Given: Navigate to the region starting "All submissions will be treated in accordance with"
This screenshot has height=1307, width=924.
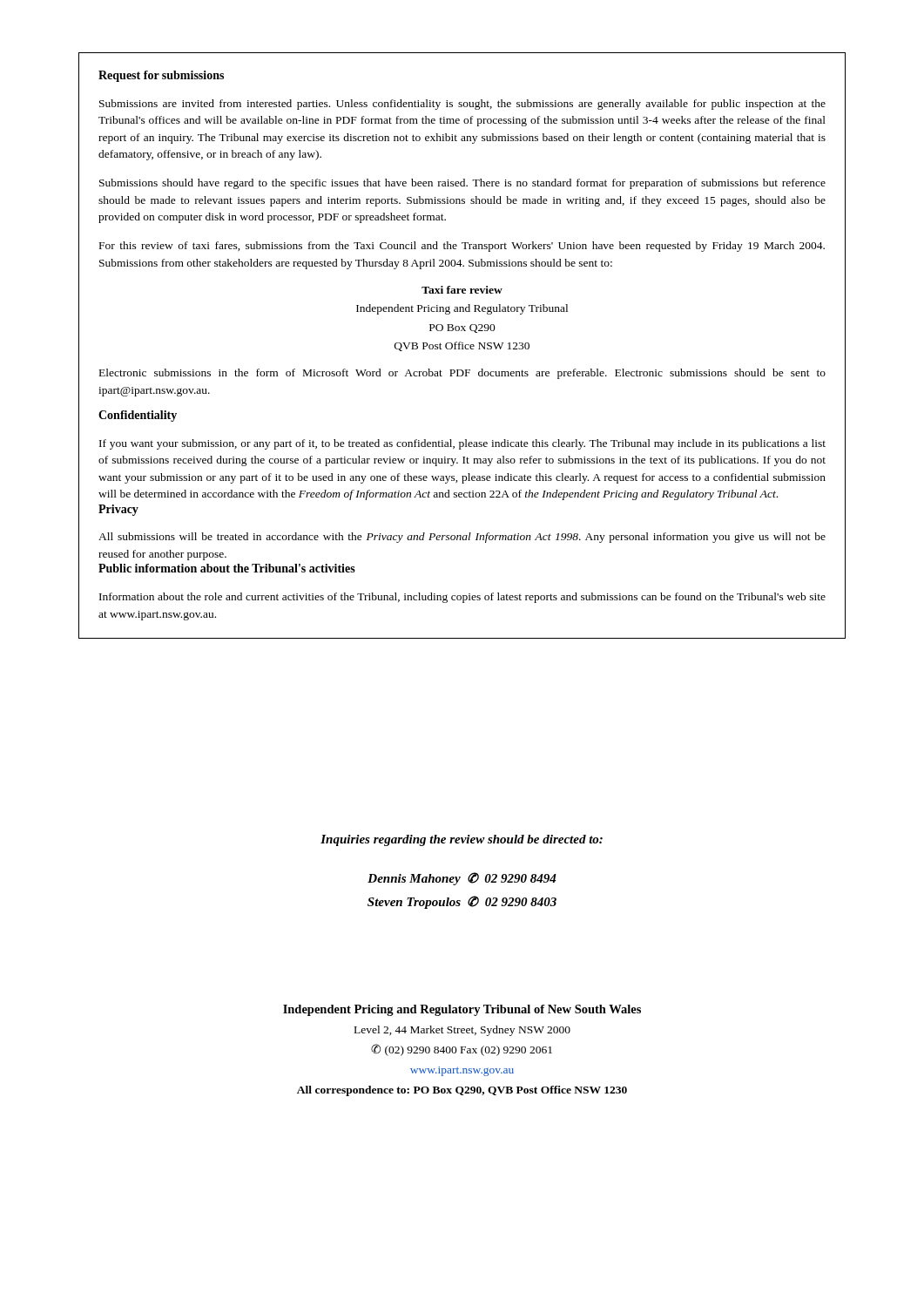Looking at the screenshot, I should point(462,545).
